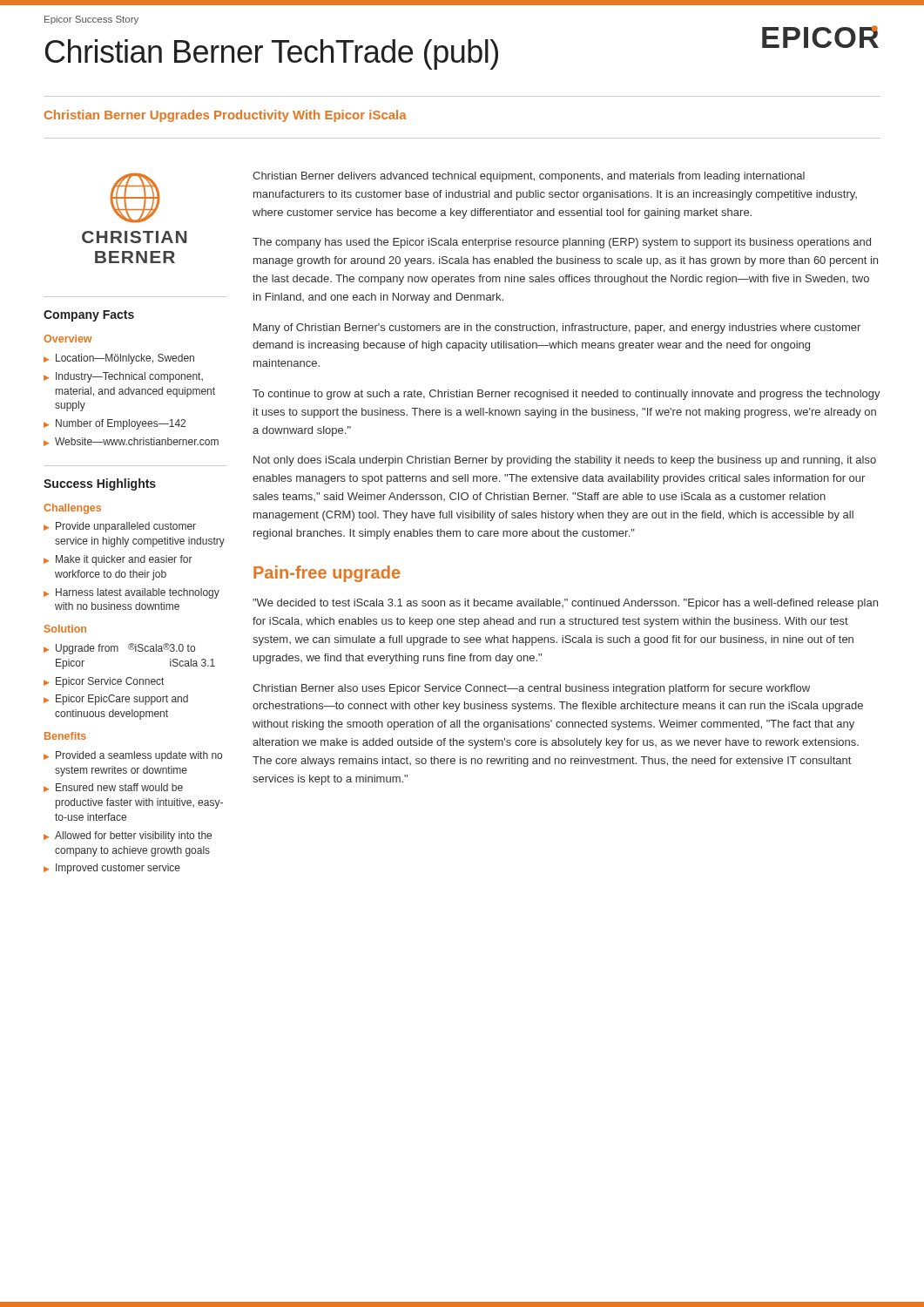Find the region starting "Upgrade from Epicor® iScala®"
924x1307 pixels.
135,655
